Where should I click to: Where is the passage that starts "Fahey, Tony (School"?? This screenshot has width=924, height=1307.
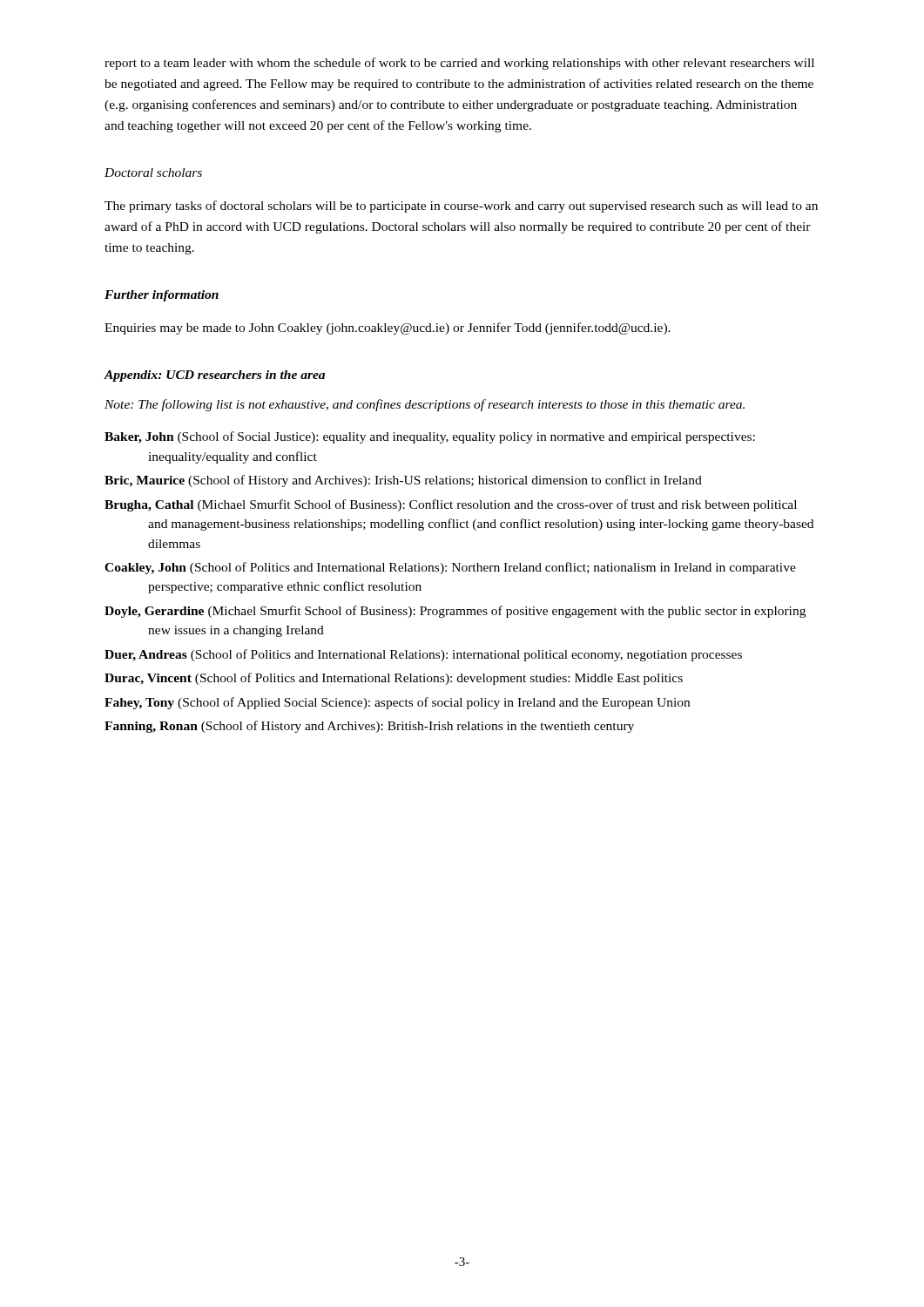[x=398, y=702]
